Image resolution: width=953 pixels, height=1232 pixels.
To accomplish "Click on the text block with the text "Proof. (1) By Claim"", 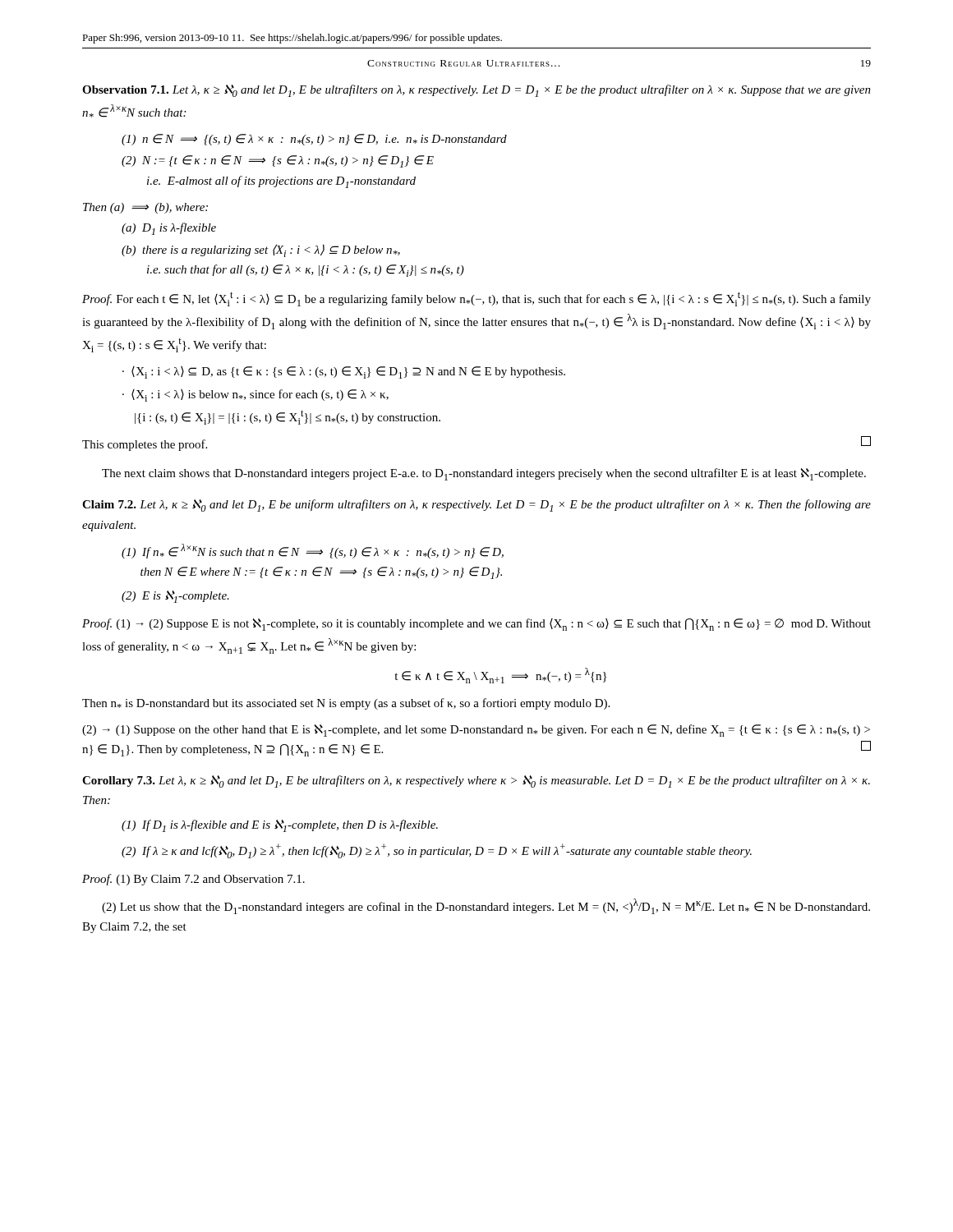I will coord(194,879).
